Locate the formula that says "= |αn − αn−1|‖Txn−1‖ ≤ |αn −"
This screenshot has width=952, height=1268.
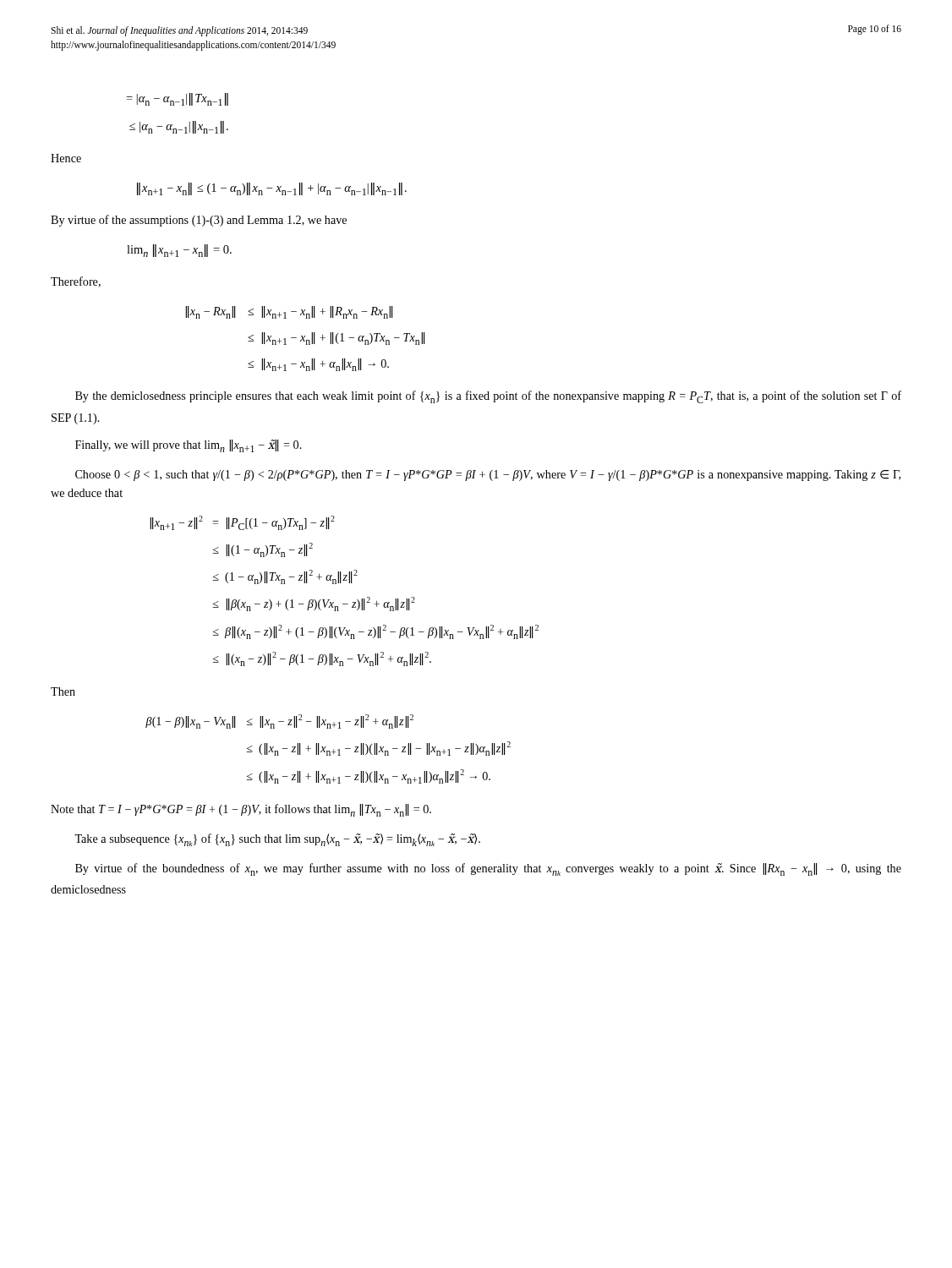click(177, 99)
